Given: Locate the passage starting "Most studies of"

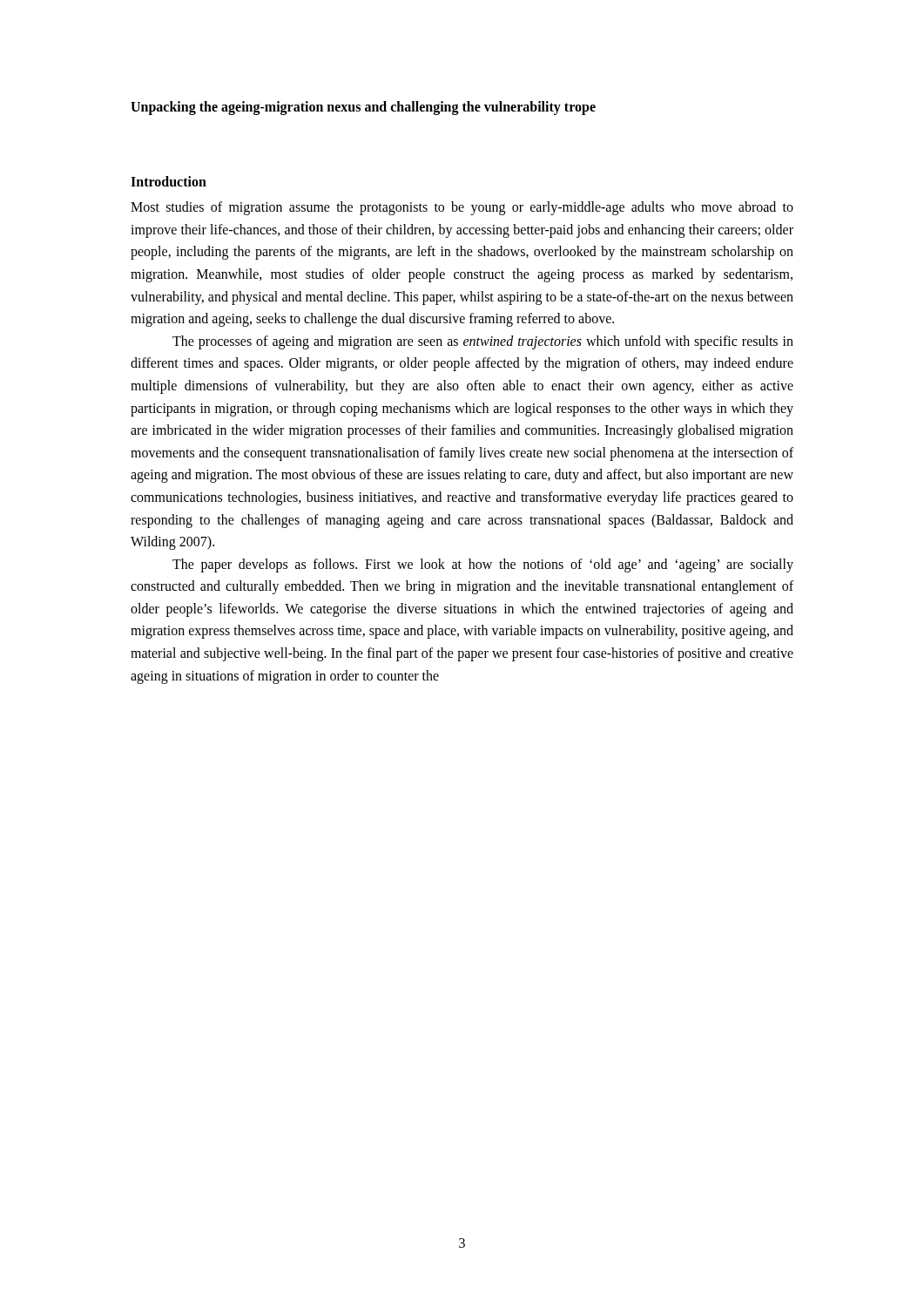Looking at the screenshot, I should tap(462, 442).
